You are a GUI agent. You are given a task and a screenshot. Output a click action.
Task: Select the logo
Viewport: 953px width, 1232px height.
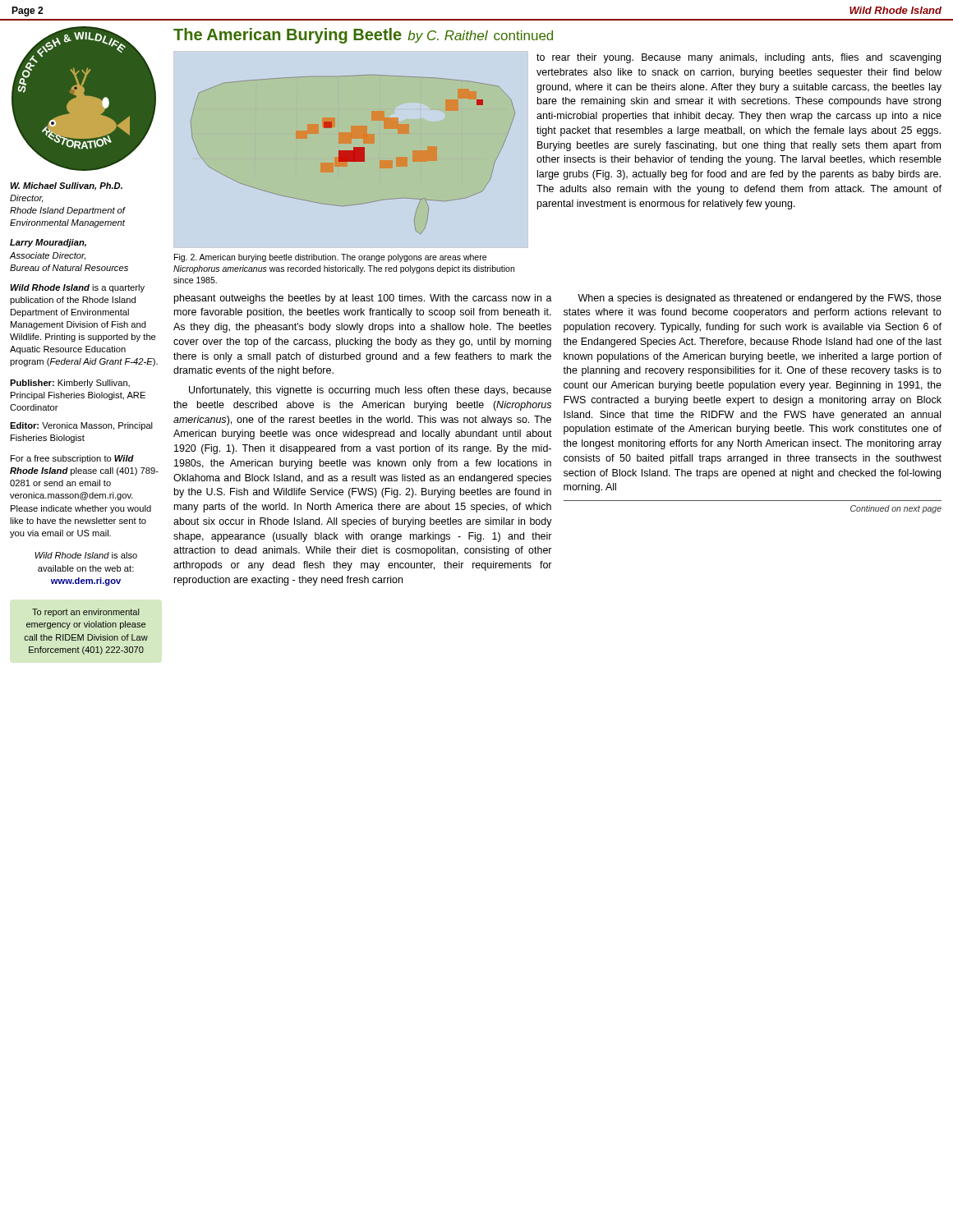click(84, 99)
